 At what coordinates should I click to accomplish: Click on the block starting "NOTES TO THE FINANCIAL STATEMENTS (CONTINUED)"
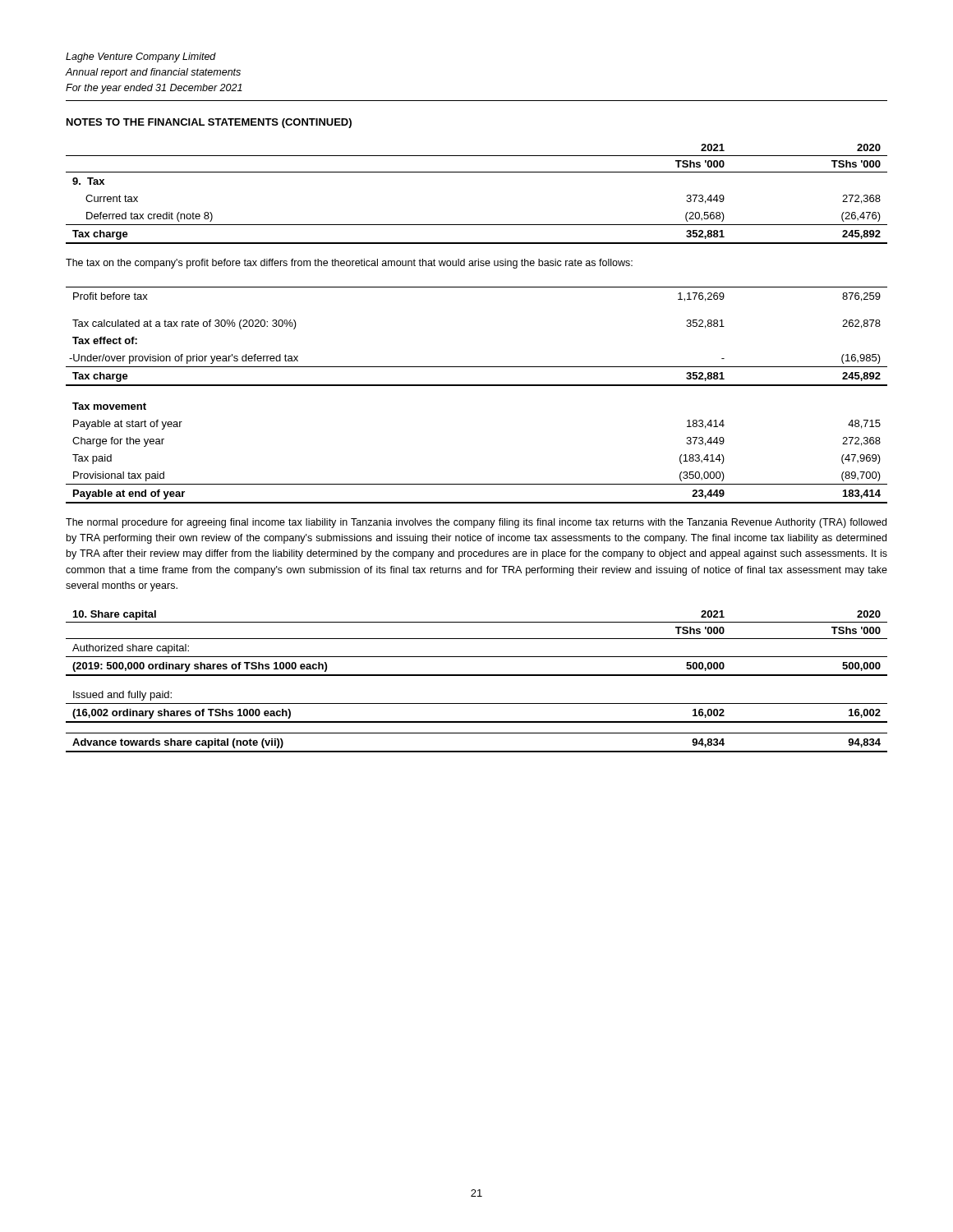point(209,122)
